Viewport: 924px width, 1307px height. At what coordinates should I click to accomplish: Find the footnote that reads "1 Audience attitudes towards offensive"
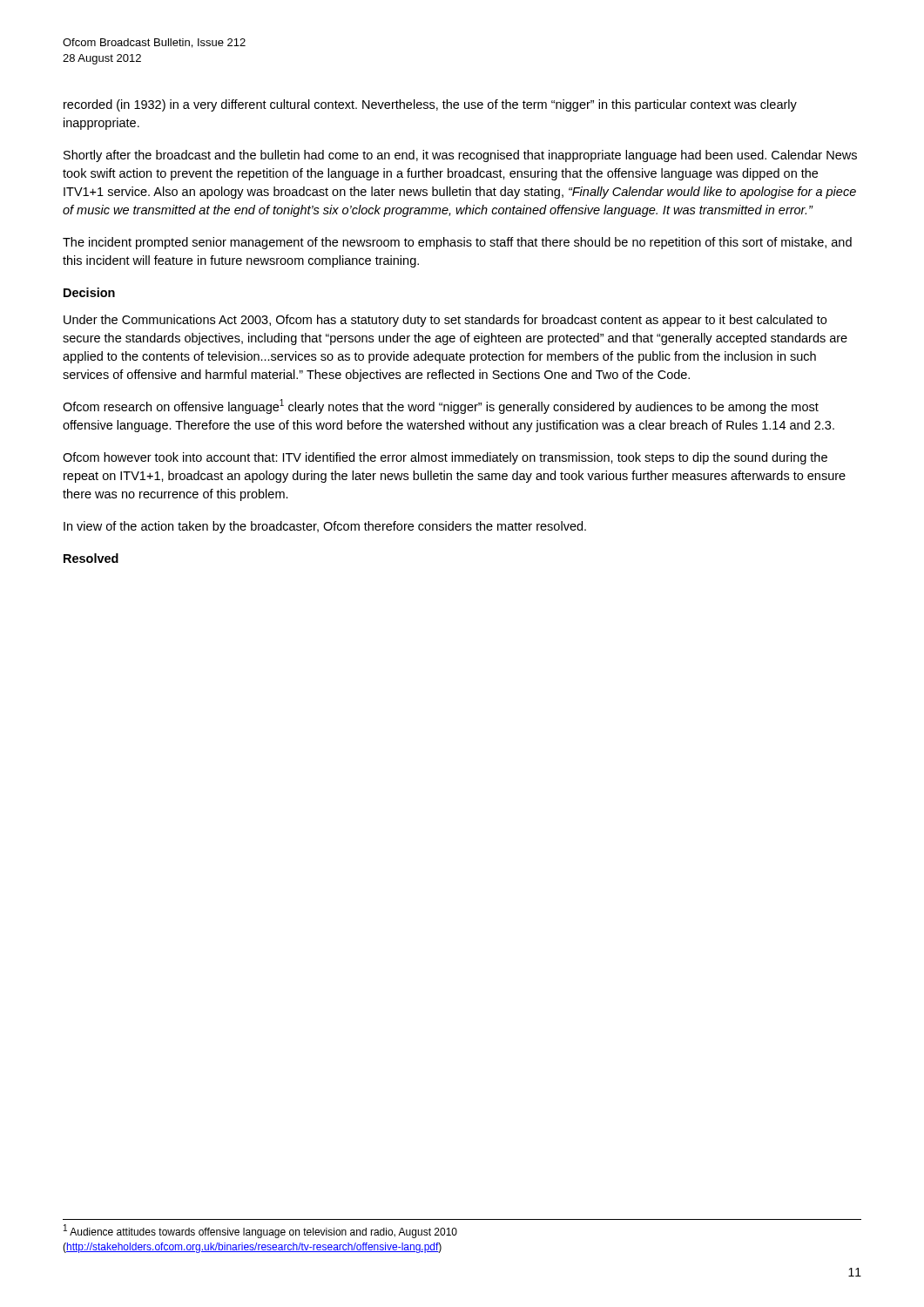[462, 1239]
